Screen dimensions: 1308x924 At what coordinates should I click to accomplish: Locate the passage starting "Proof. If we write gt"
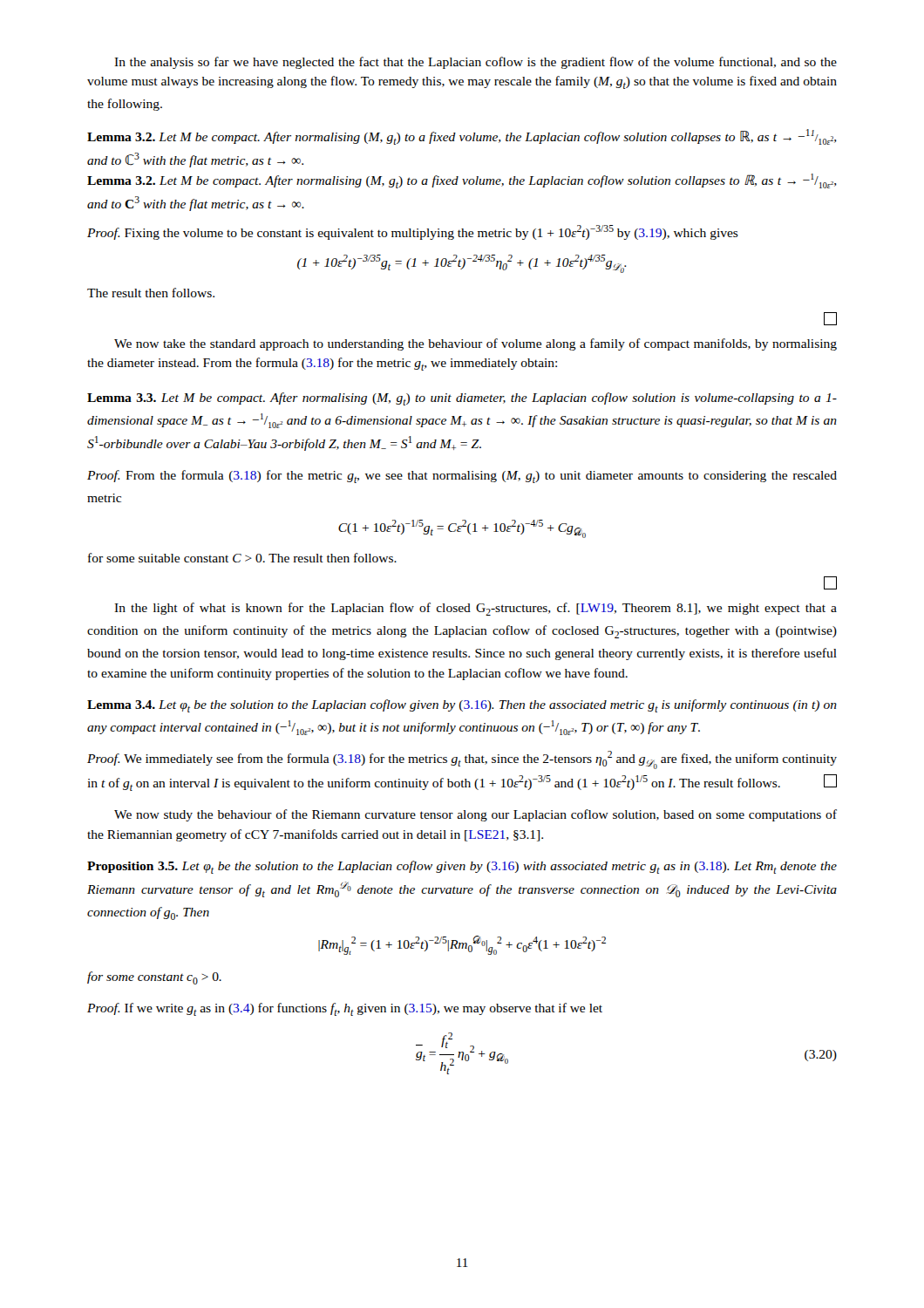point(462,1010)
